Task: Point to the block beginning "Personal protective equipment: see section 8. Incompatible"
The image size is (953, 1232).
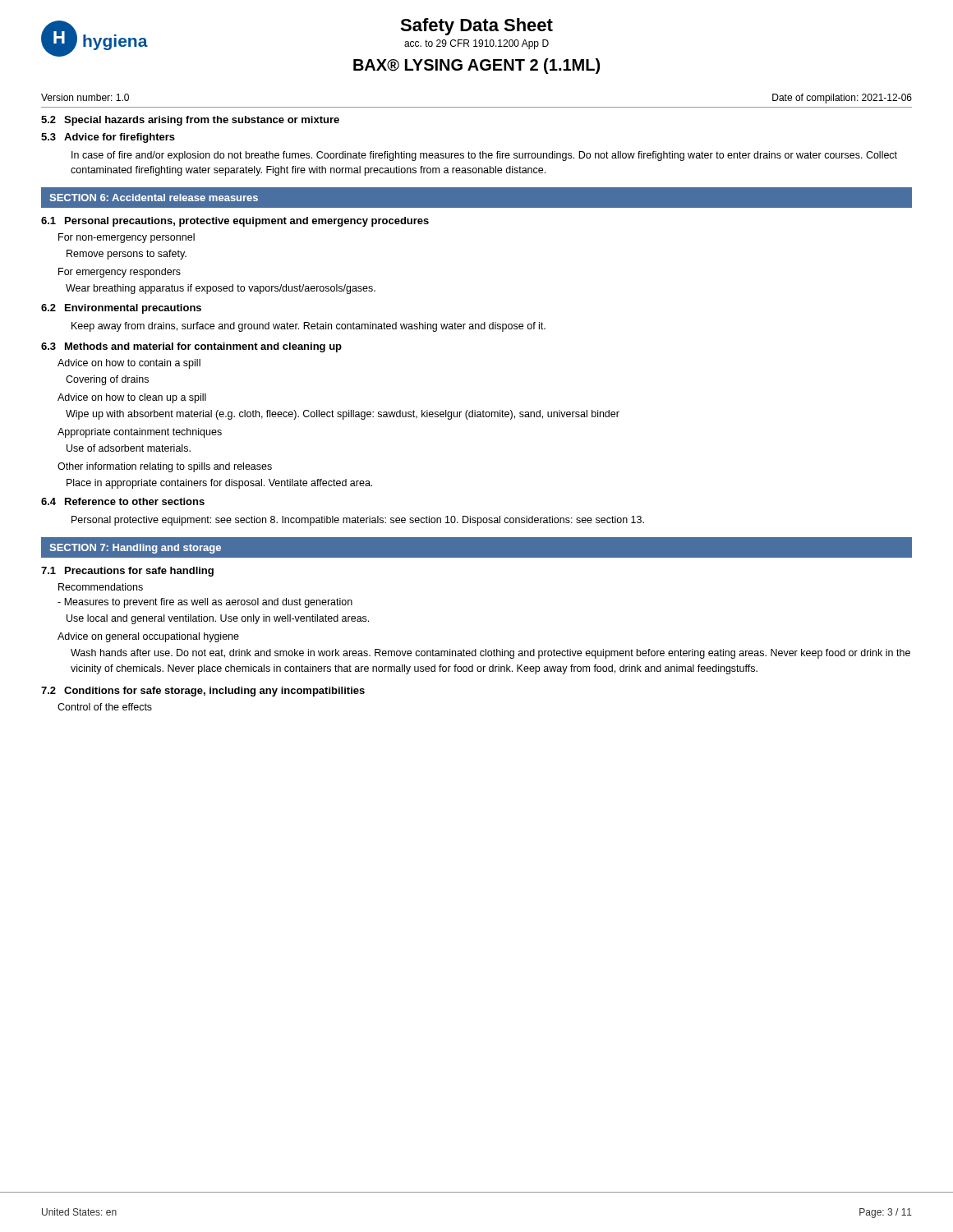Action: (358, 520)
